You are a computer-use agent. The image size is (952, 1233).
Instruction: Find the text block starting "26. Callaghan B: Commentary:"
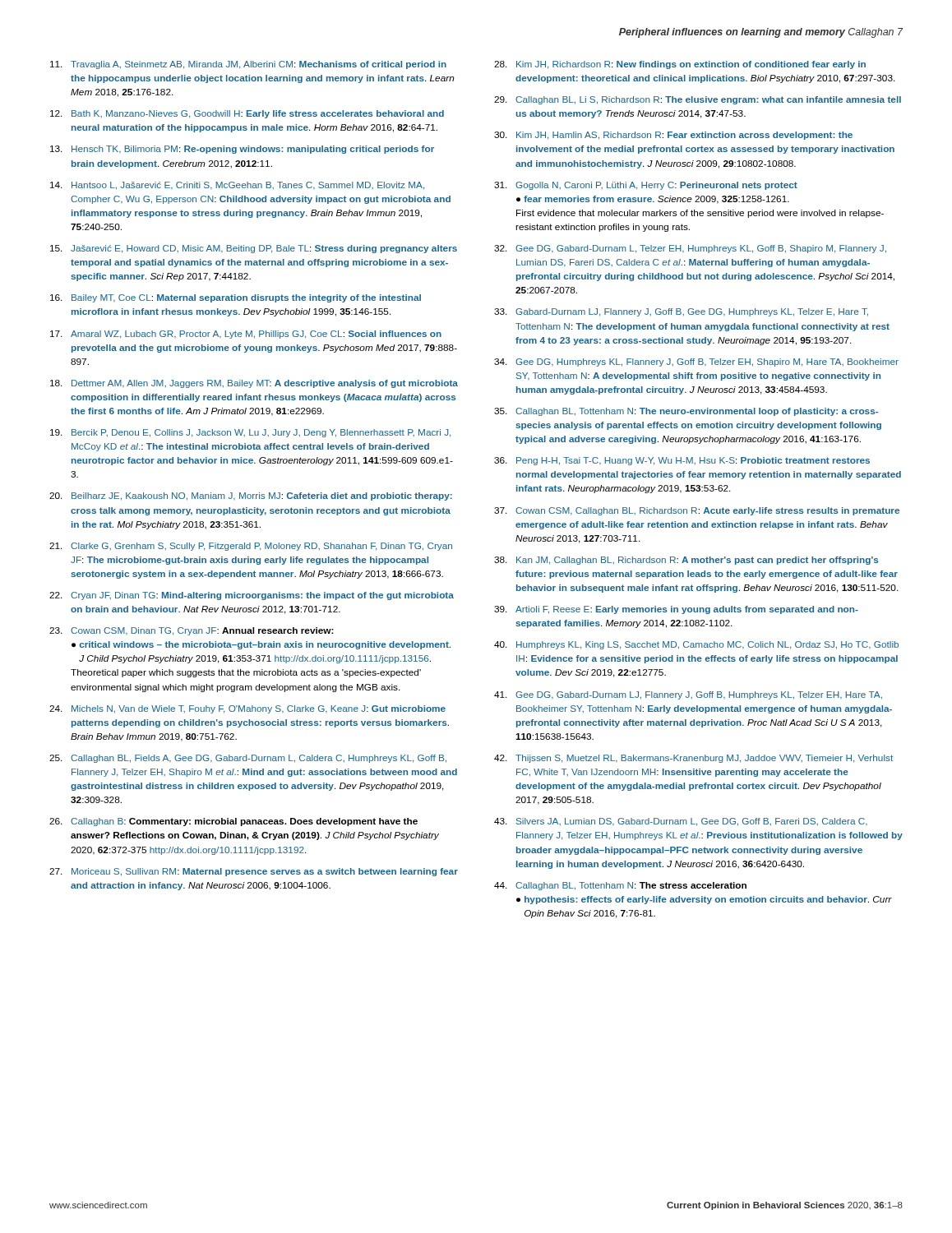point(254,836)
